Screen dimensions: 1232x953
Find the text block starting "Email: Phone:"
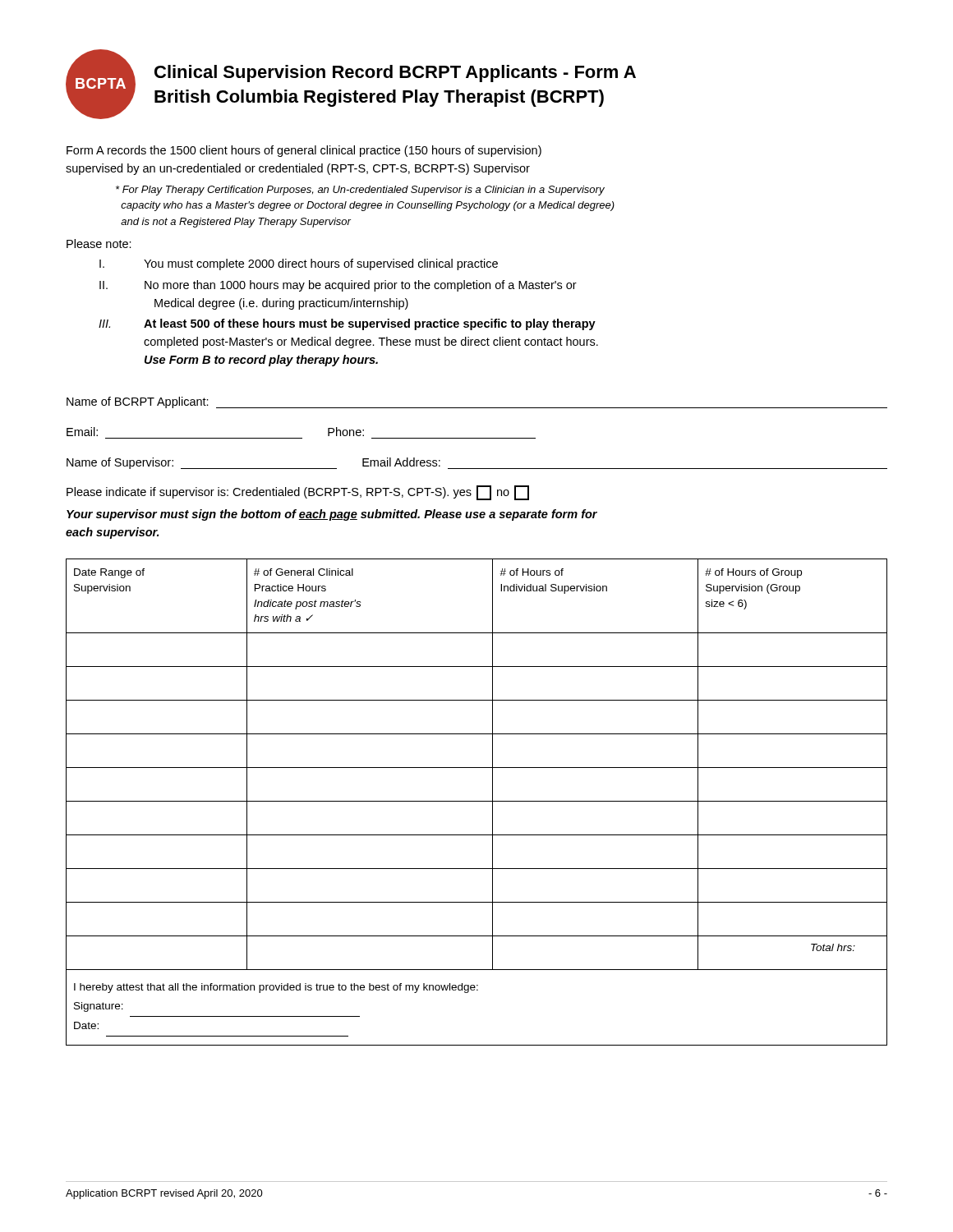click(x=301, y=430)
